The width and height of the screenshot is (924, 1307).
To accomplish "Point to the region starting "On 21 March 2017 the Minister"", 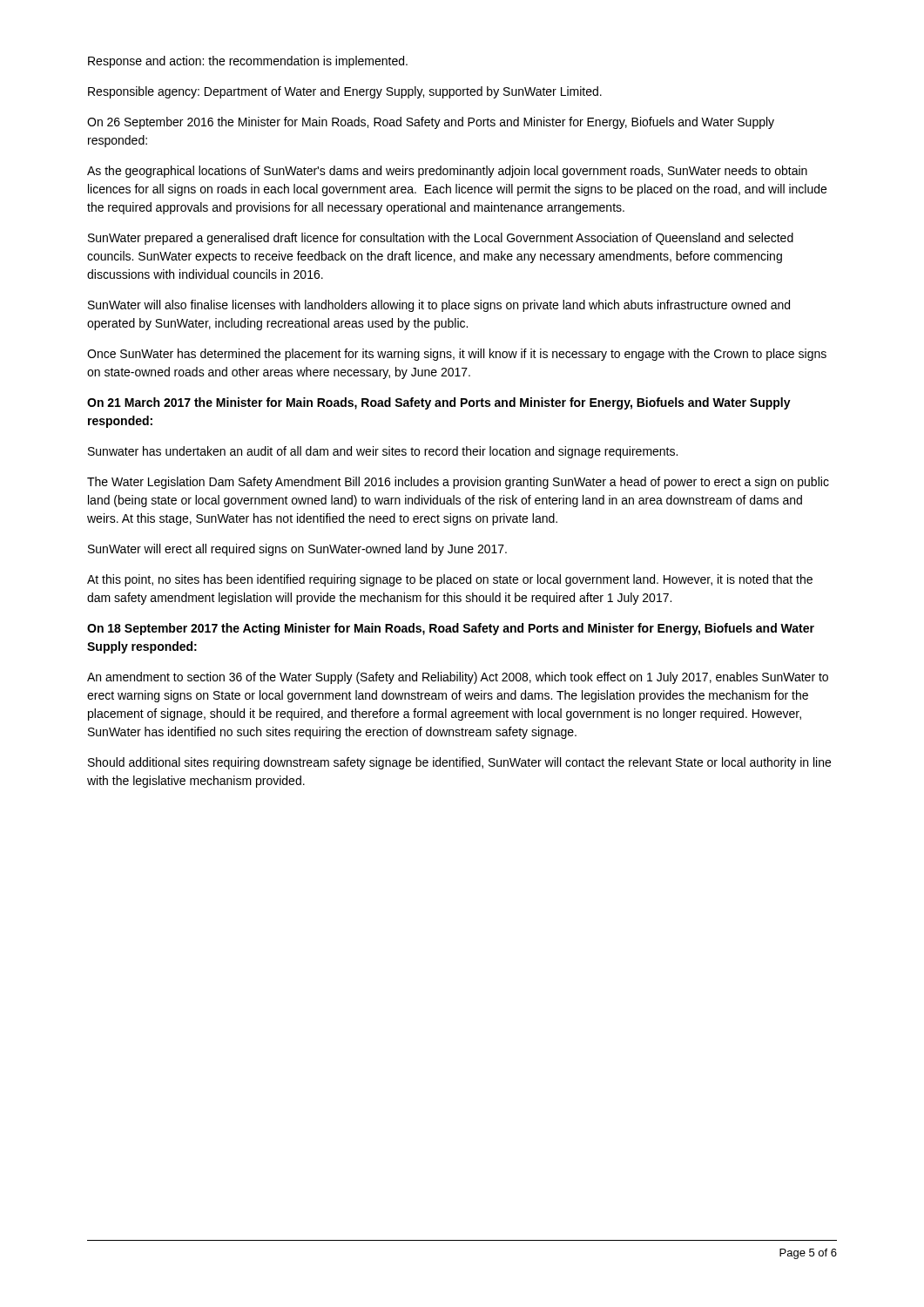I will (439, 412).
